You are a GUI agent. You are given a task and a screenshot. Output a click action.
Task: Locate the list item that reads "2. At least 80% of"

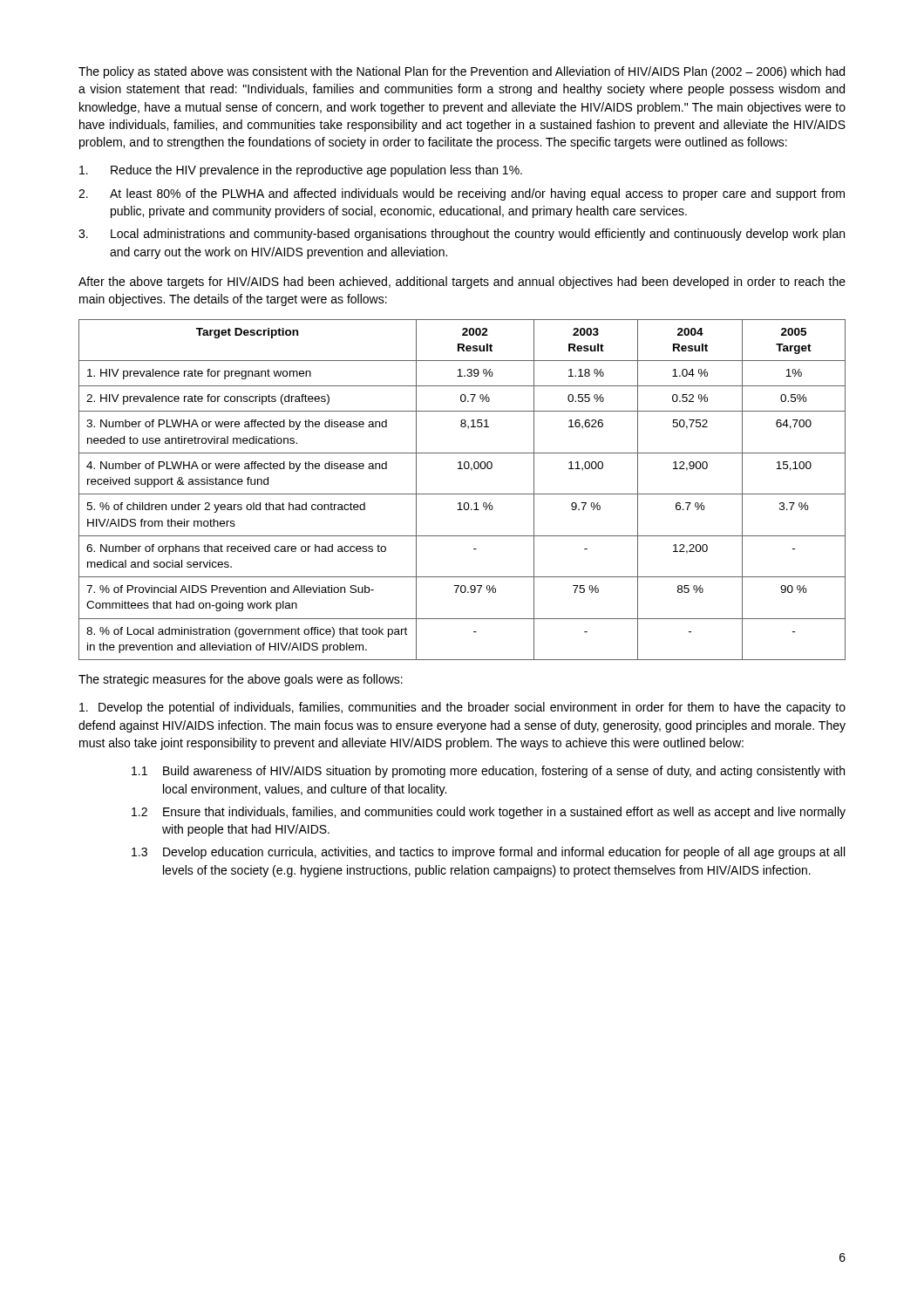(x=462, y=202)
